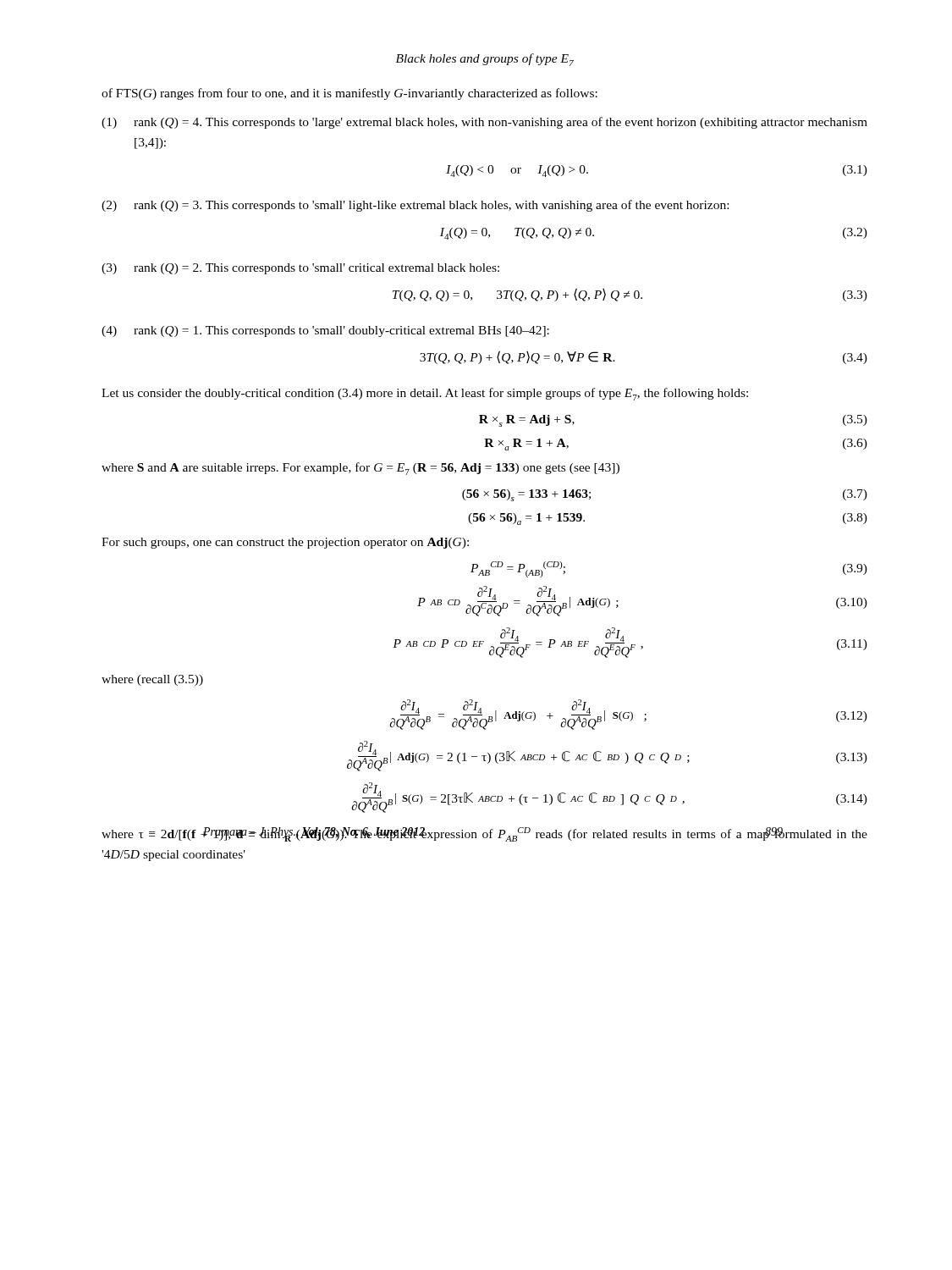Find the formula on this page that starts "∂2I4 ∂QA∂QB = ∂2I4 ∂QA∂QB"
This screenshot has height=1270, width=952.
point(628,715)
